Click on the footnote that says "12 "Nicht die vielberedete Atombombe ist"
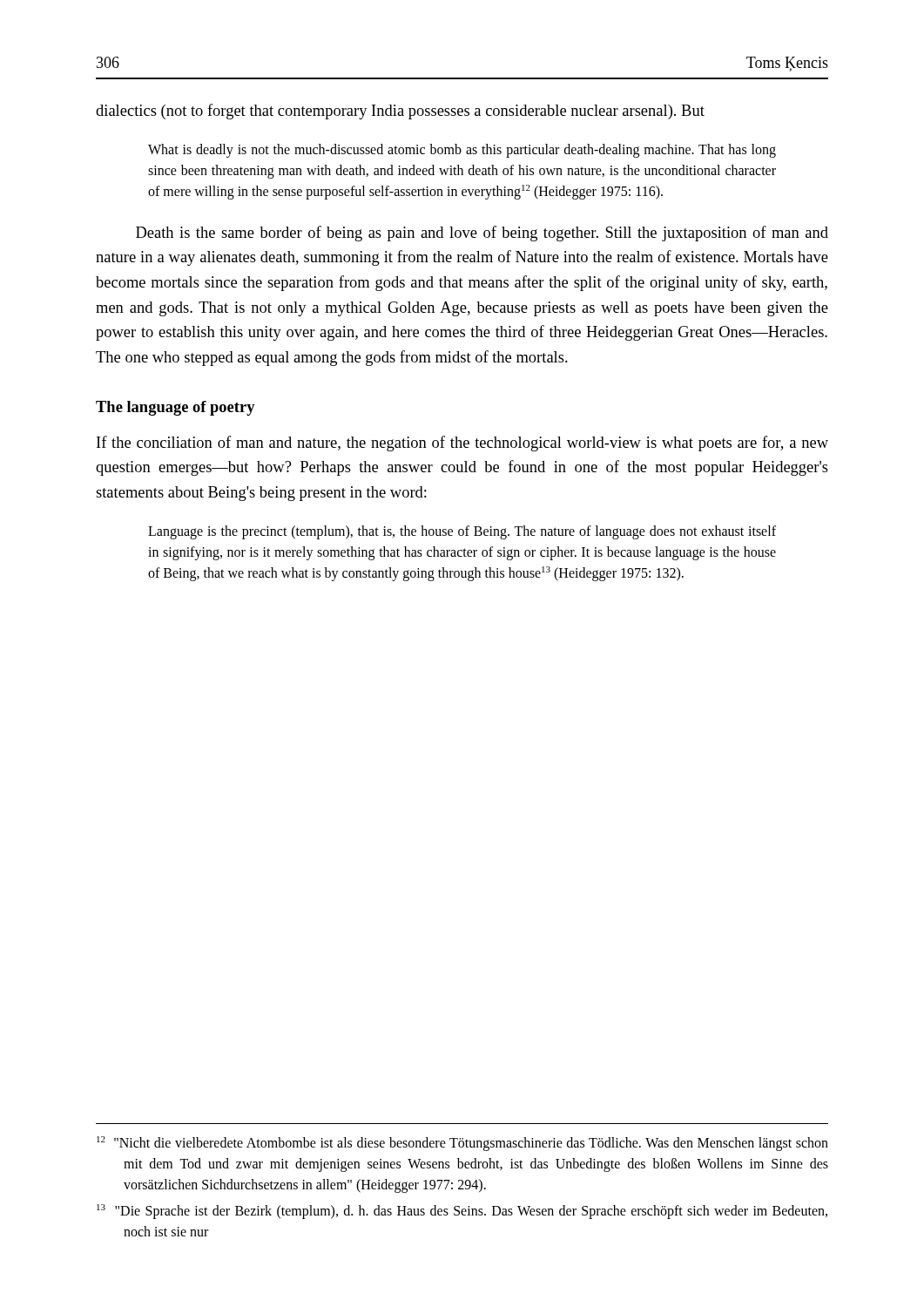The image size is (924, 1307). (x=462, y=1188)
